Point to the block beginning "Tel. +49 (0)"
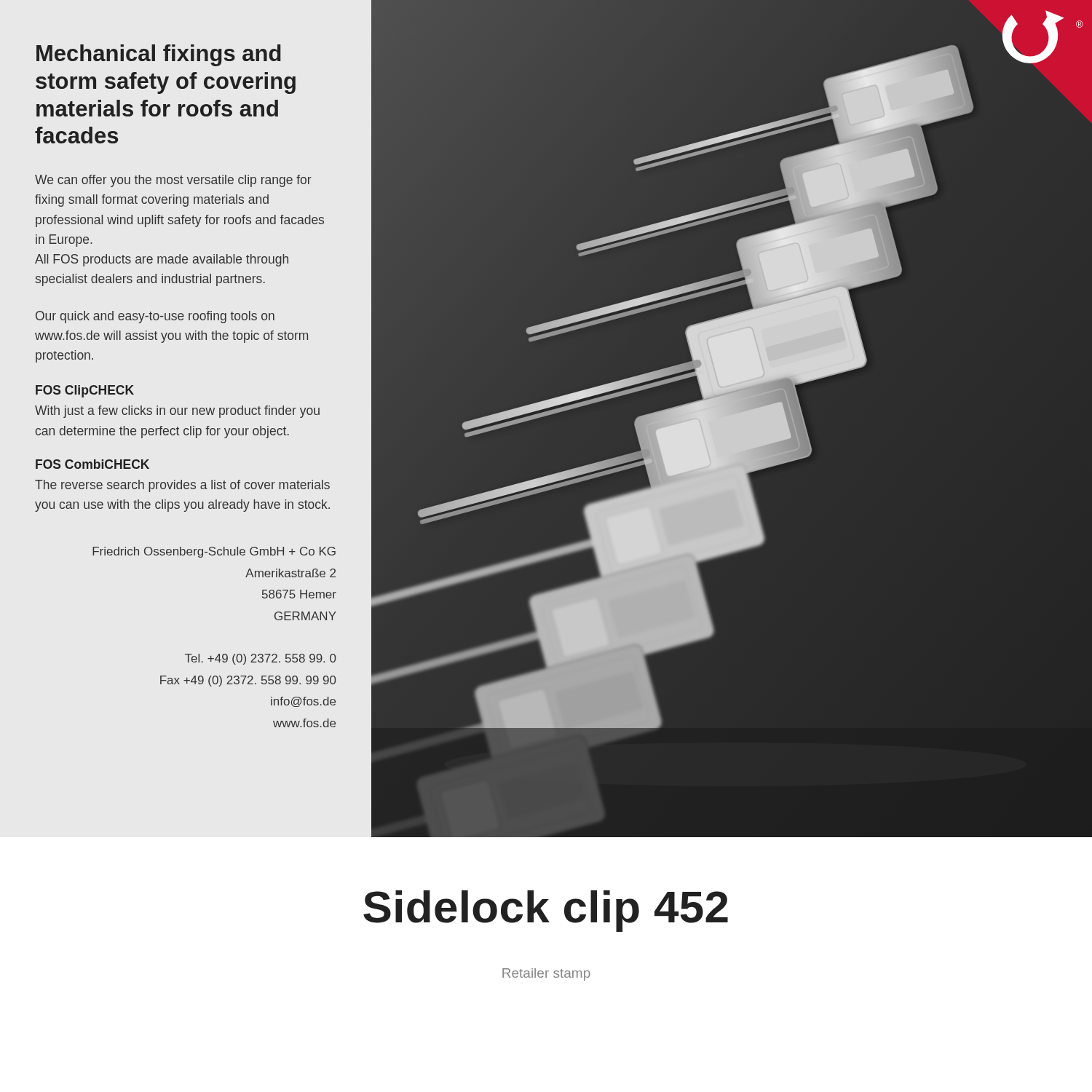Image resolution: width=1092 pixels, height=1092 pixels. 186,691
